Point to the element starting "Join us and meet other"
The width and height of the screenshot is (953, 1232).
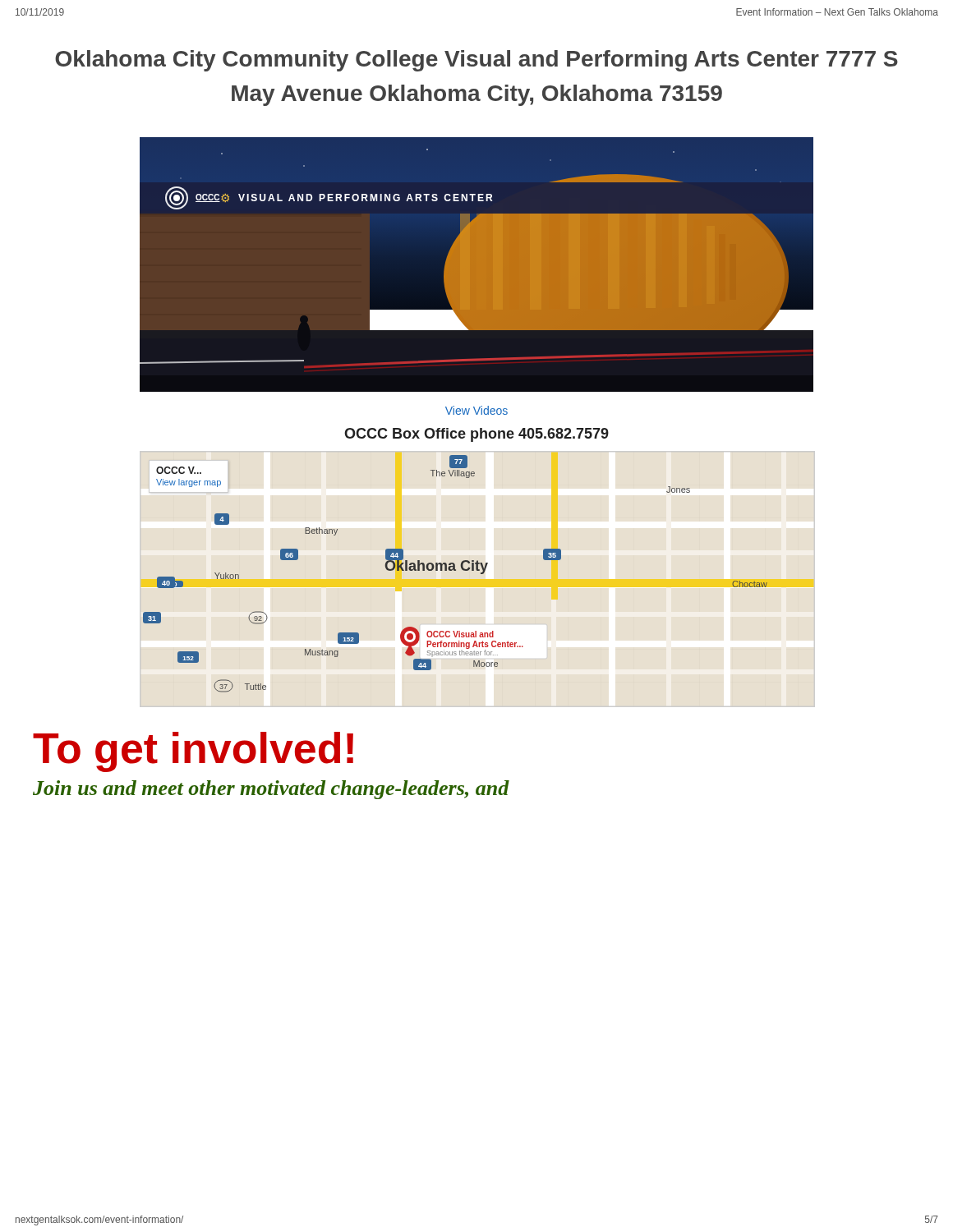[271, 788]
